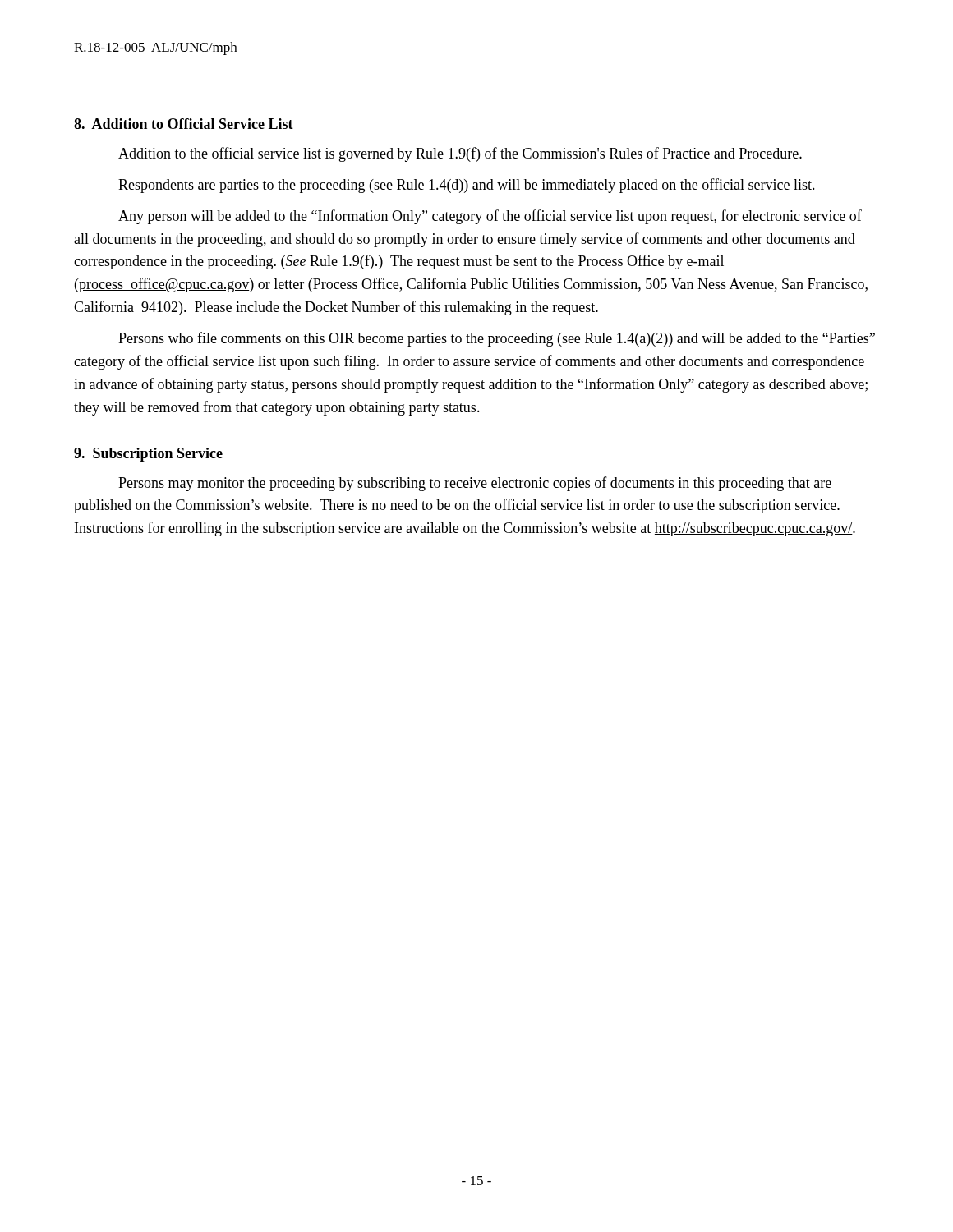Find the section header that reads "8. Addition to Official Service List"
953x1232 pixels.
pyautogui.click(x=183, y=124)
